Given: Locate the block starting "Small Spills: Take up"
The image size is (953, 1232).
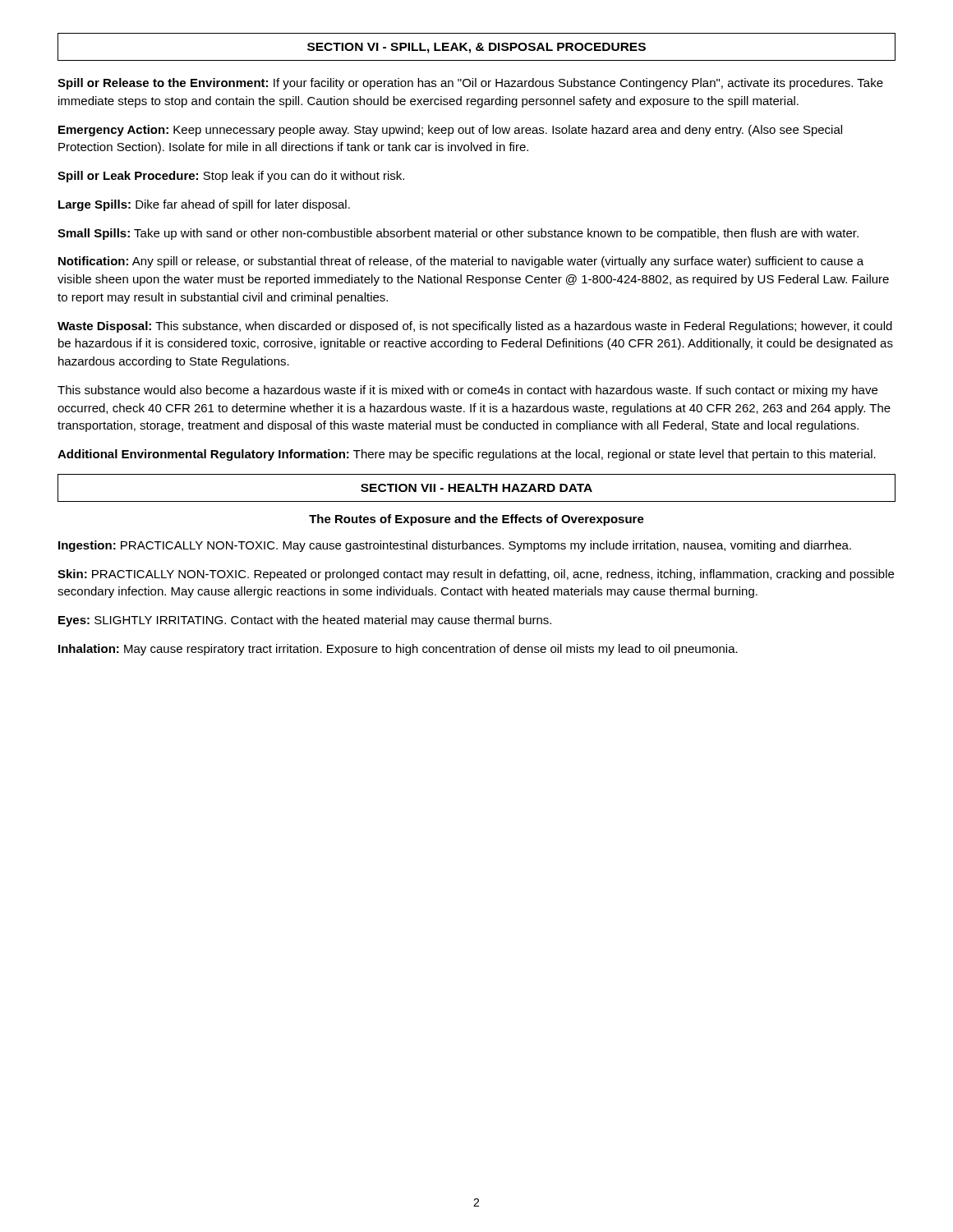Looking at the screenshot, I should pos(458,232).
